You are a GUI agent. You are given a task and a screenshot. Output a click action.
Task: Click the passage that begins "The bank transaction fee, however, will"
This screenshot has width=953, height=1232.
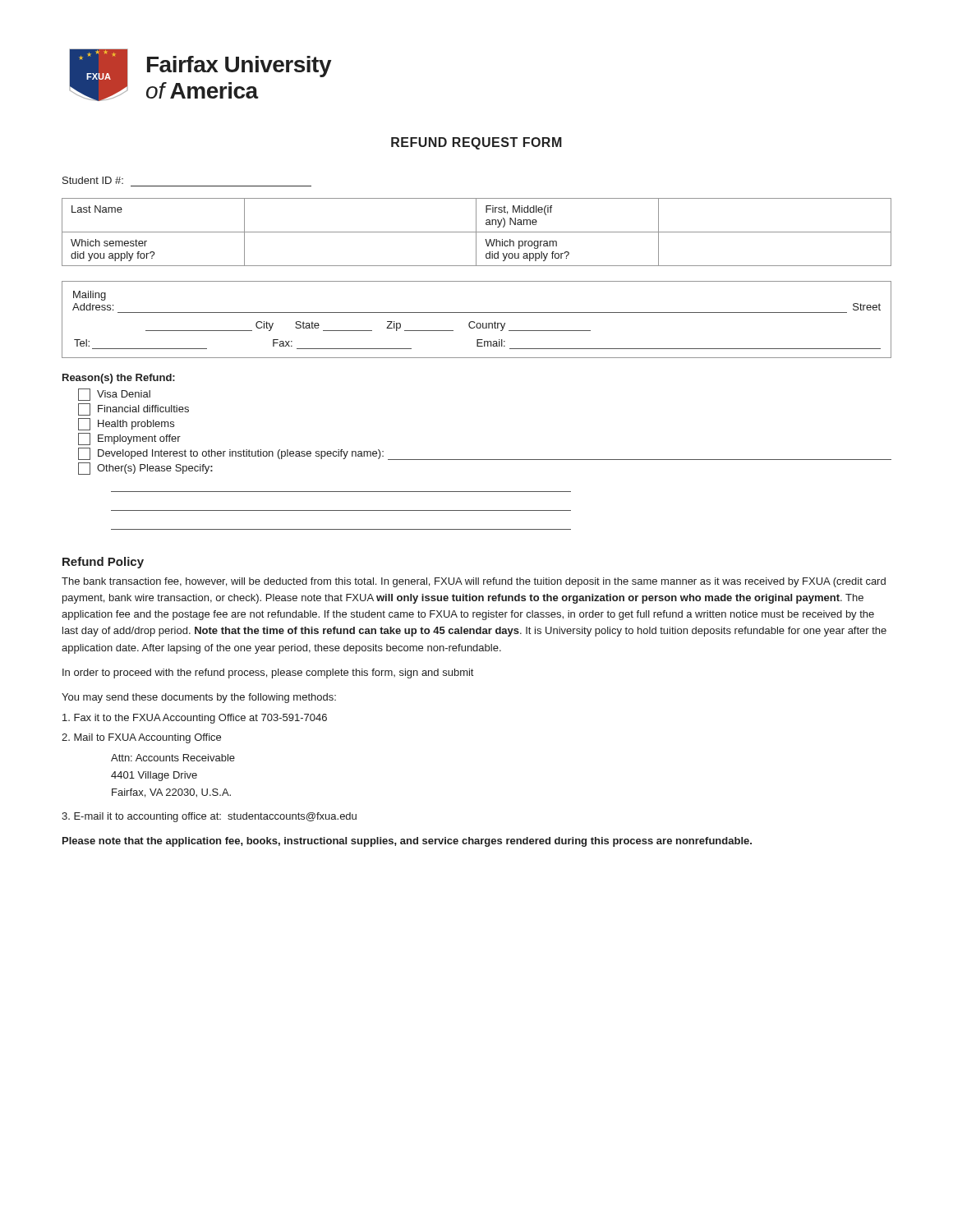click(x=476, y=615)
